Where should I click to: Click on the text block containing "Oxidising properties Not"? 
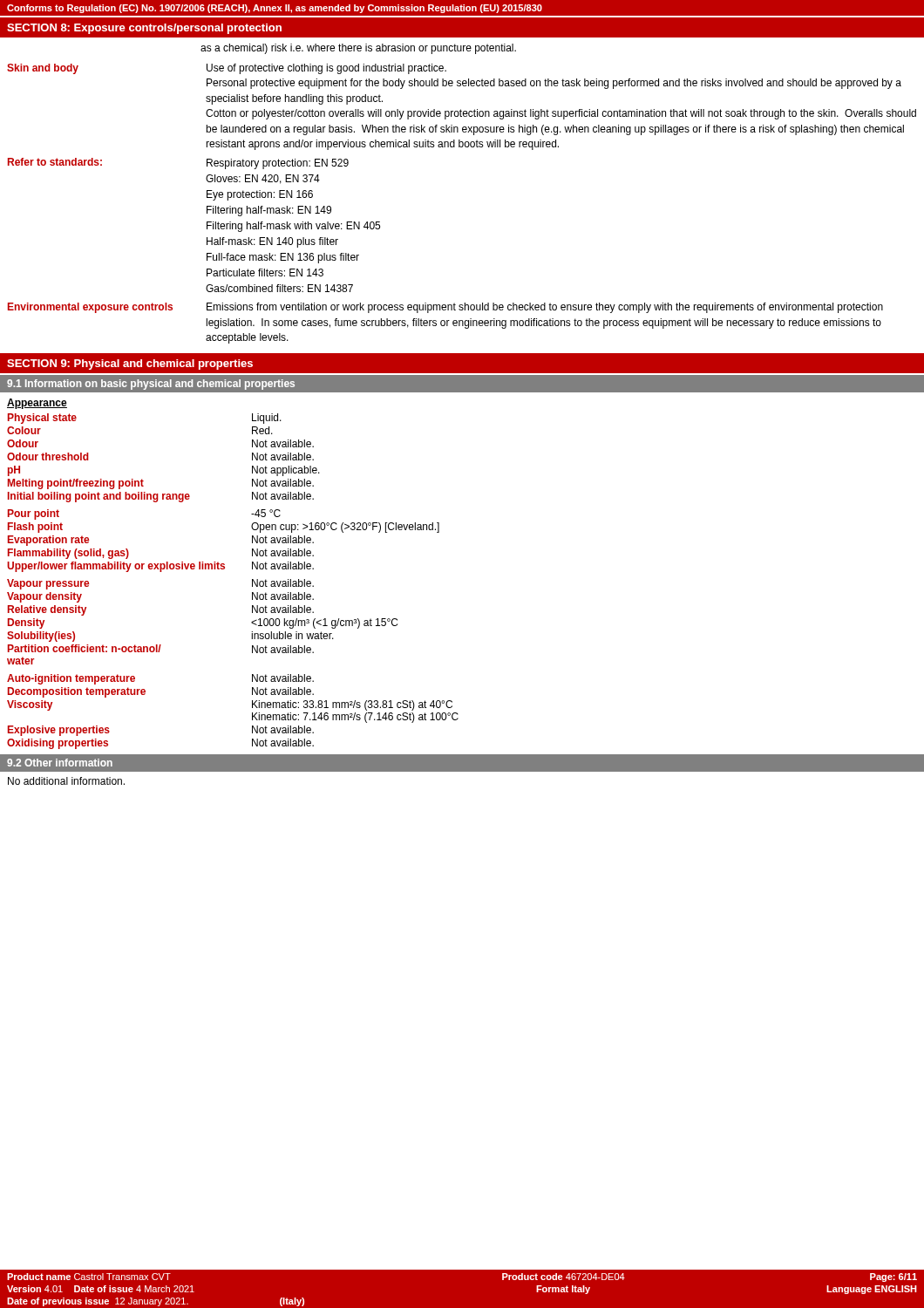(x=60, y=743)
